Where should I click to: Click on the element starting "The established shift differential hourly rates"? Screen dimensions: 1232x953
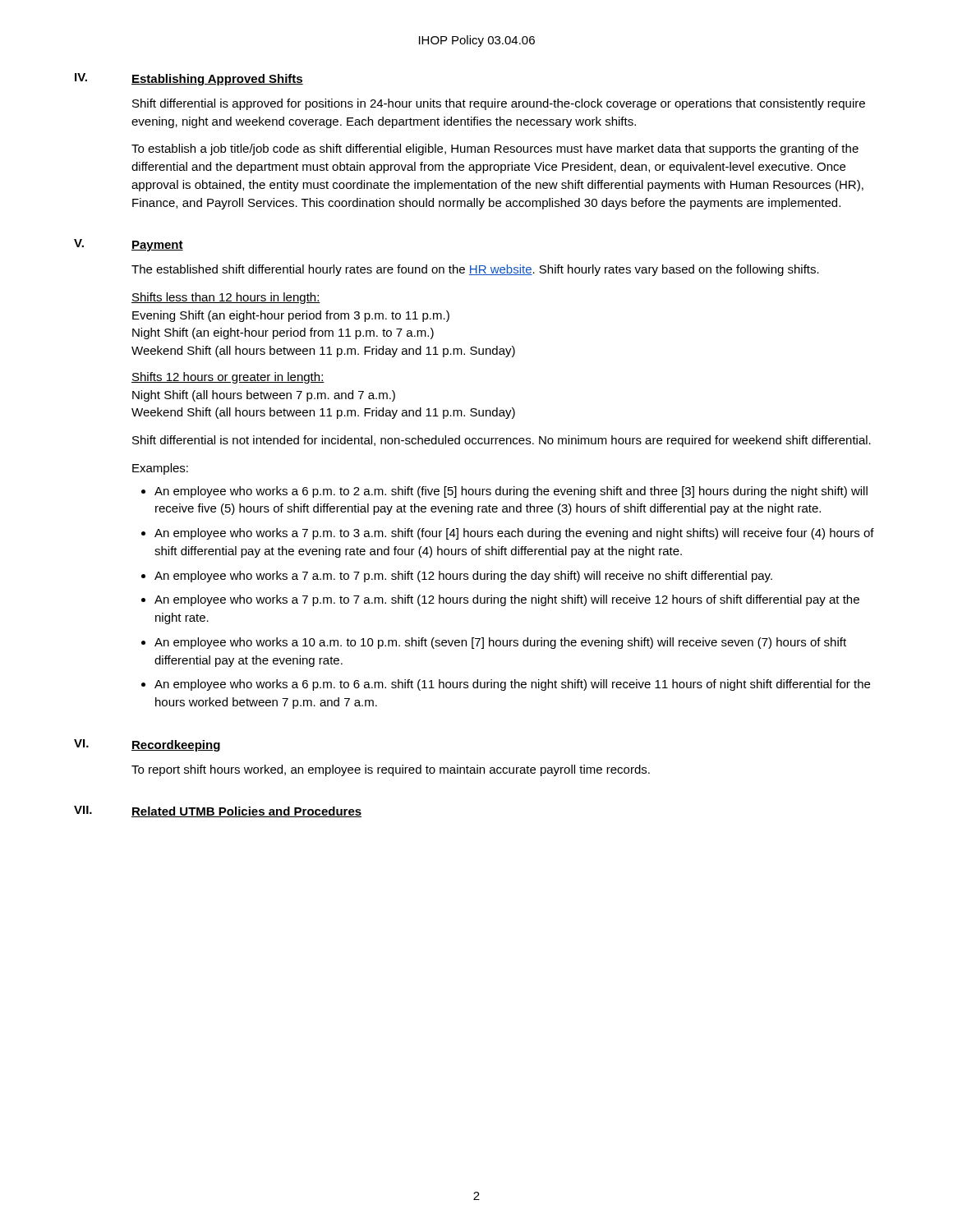point(476,269)
